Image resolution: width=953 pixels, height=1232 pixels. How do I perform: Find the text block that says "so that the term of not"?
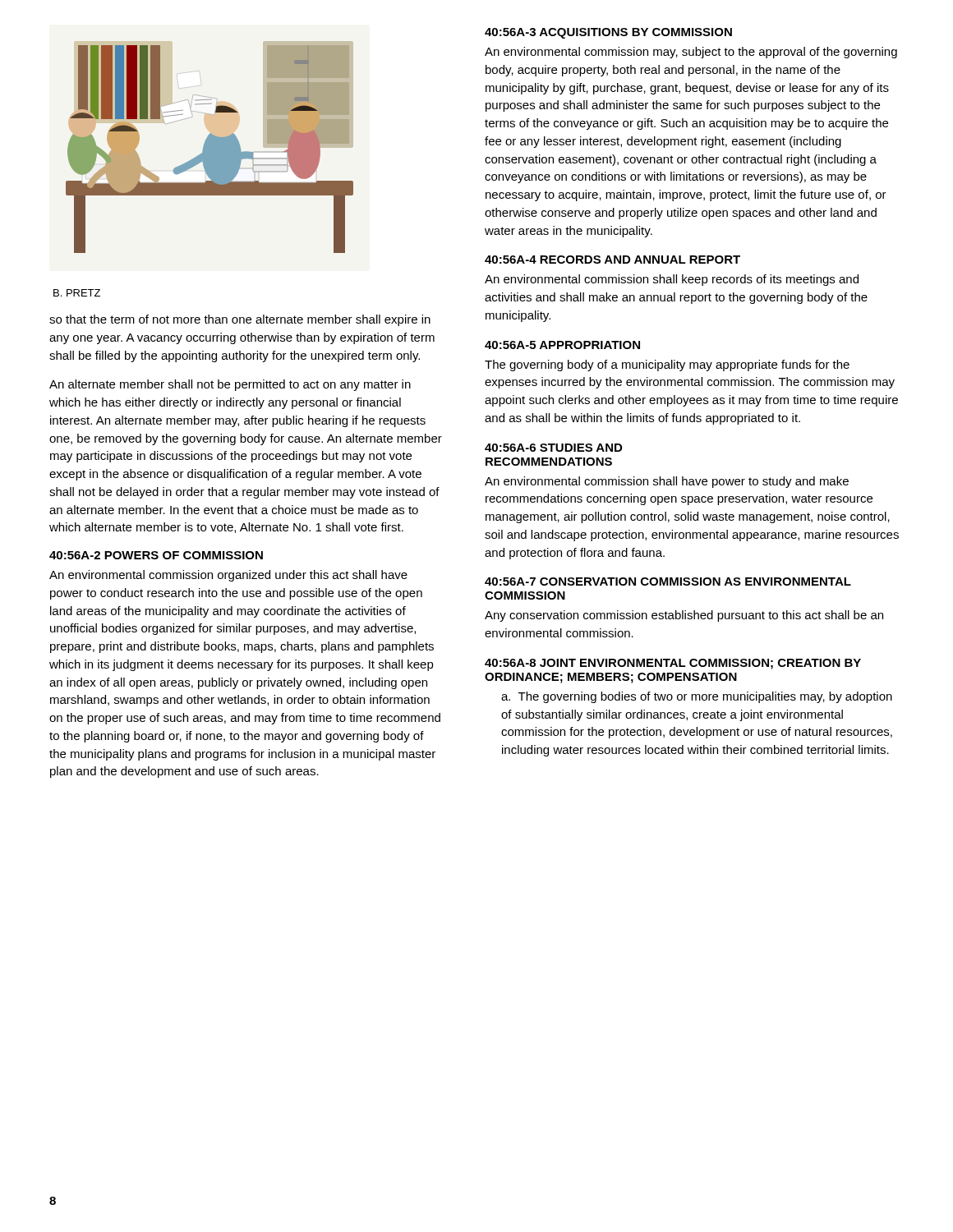[x=246, y=337]
